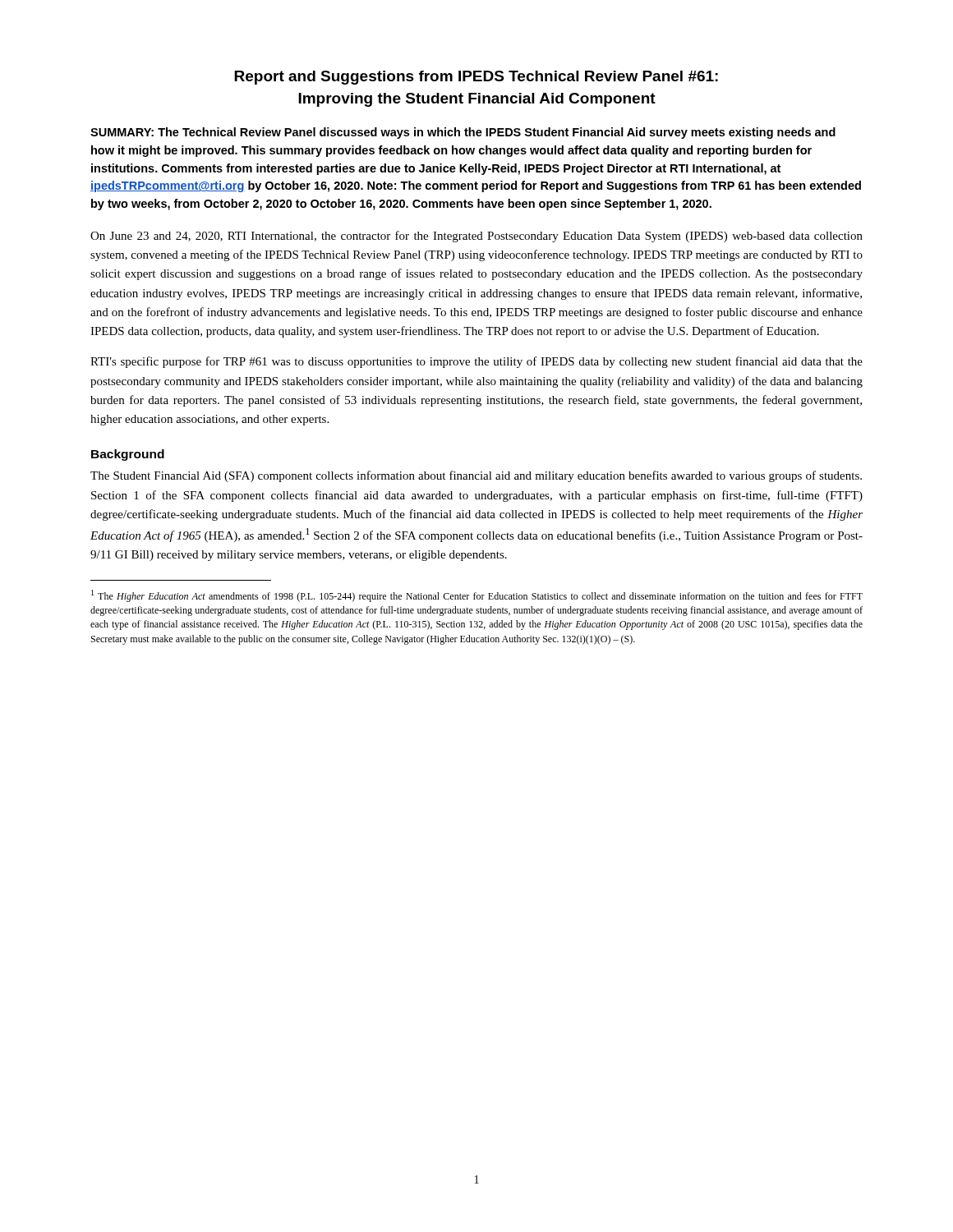Select the text block containing "SUMMARY: The Technical Review Panel discussed ways in"
Viewport: 953px width, 1232px height.
476,168
